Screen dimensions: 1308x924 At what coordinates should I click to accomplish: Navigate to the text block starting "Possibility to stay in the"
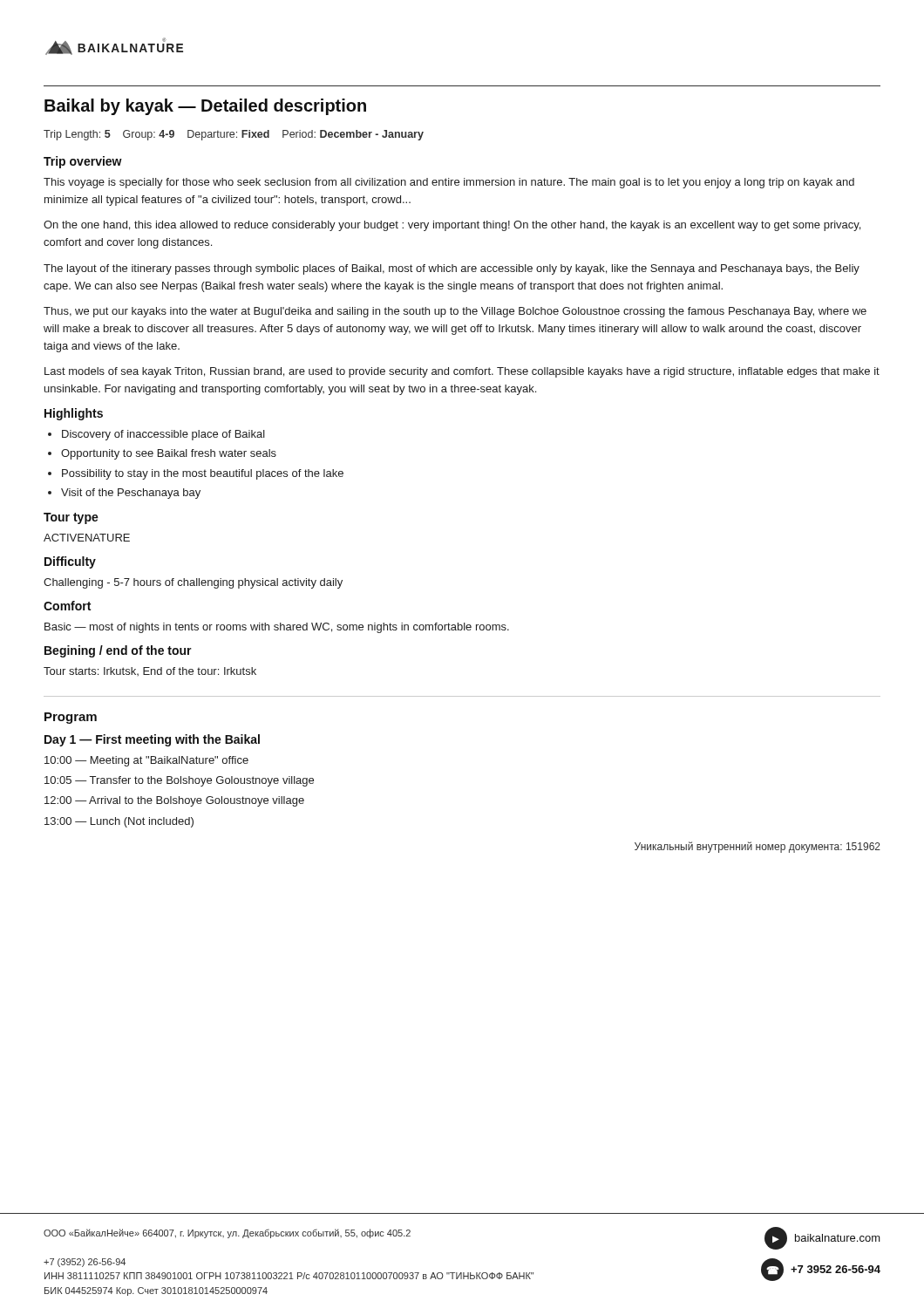click(x=202, y=473)
